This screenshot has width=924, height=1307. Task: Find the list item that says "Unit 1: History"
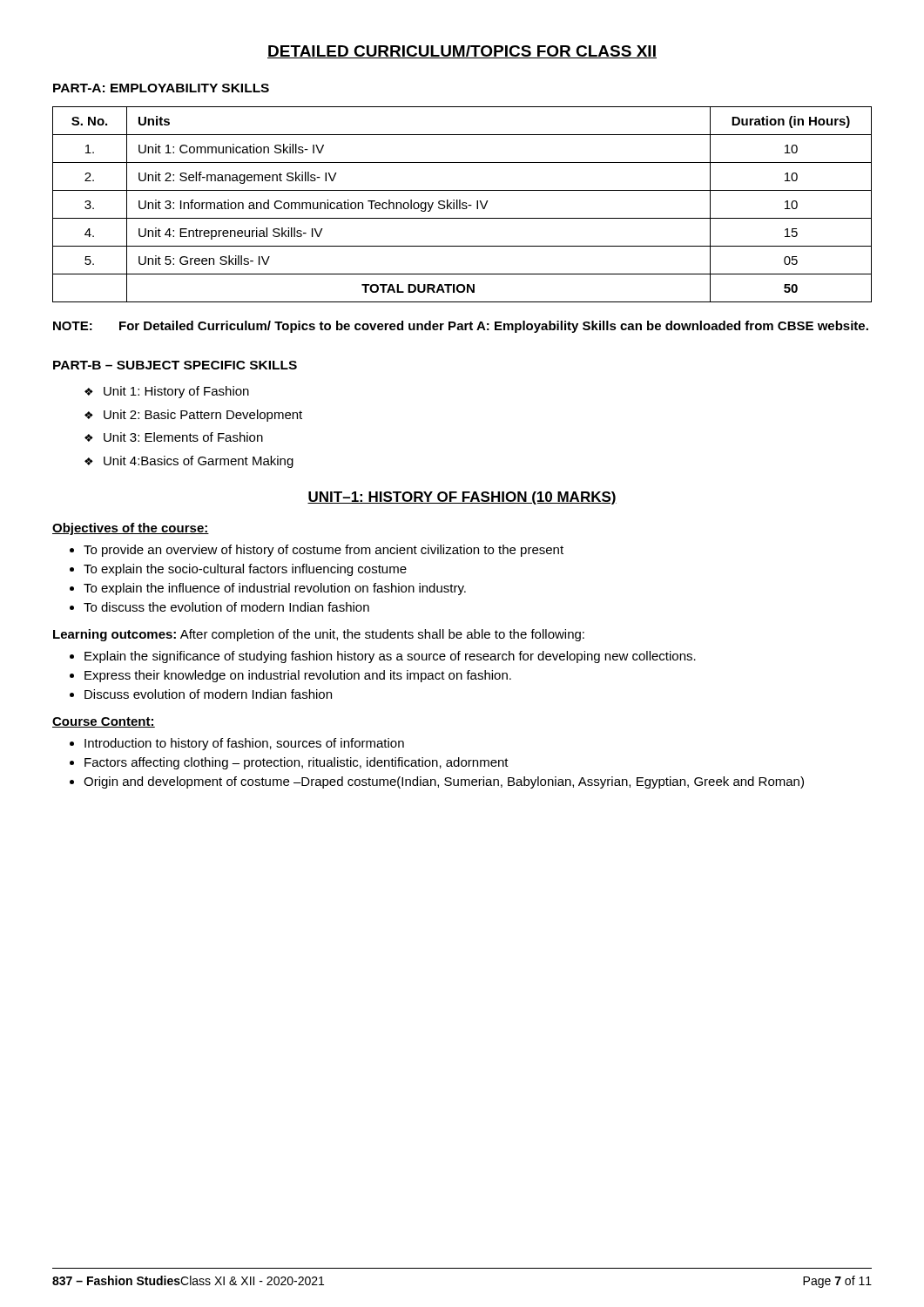click(176, 391)
